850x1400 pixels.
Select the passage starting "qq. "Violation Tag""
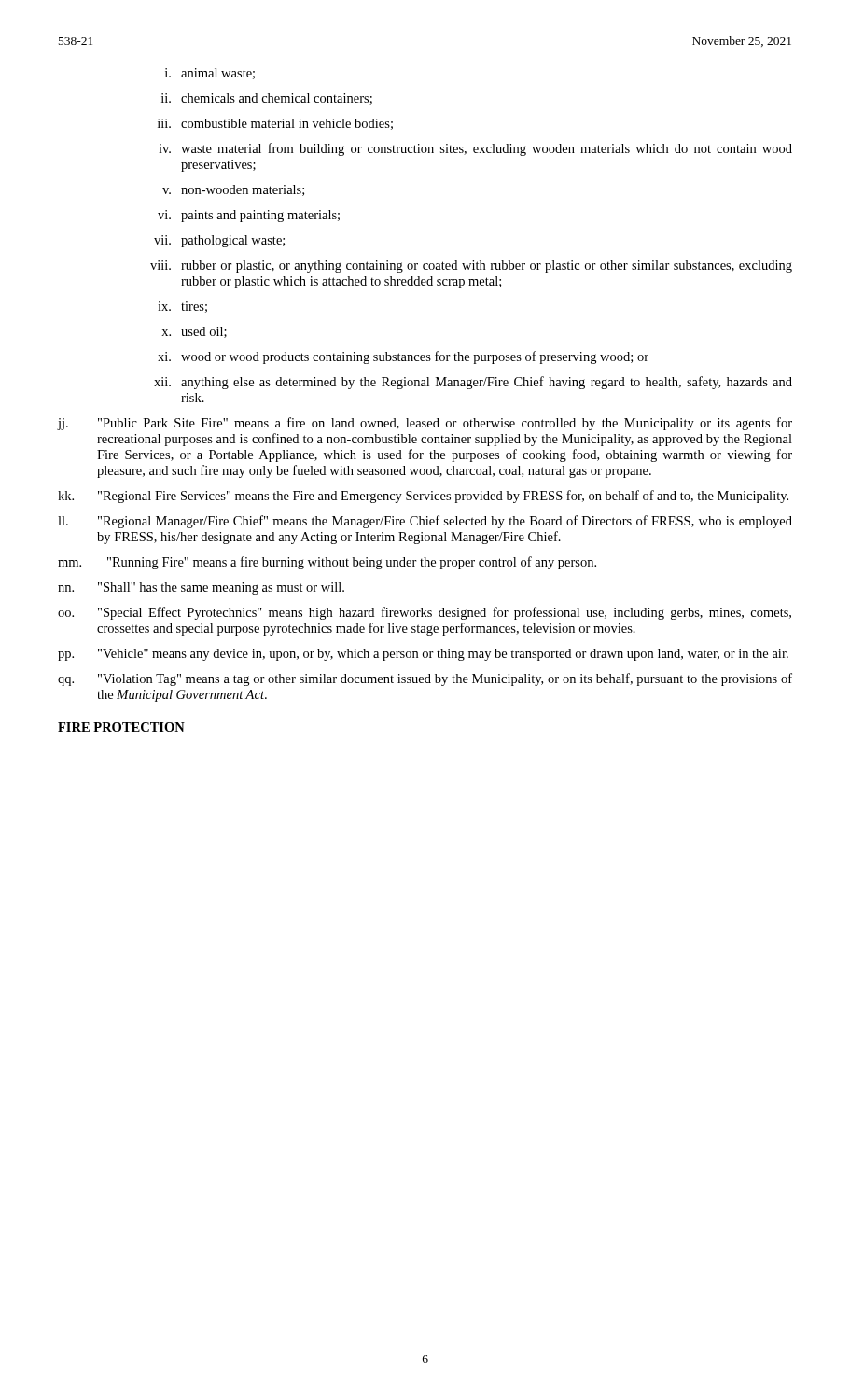coord(425,687)
